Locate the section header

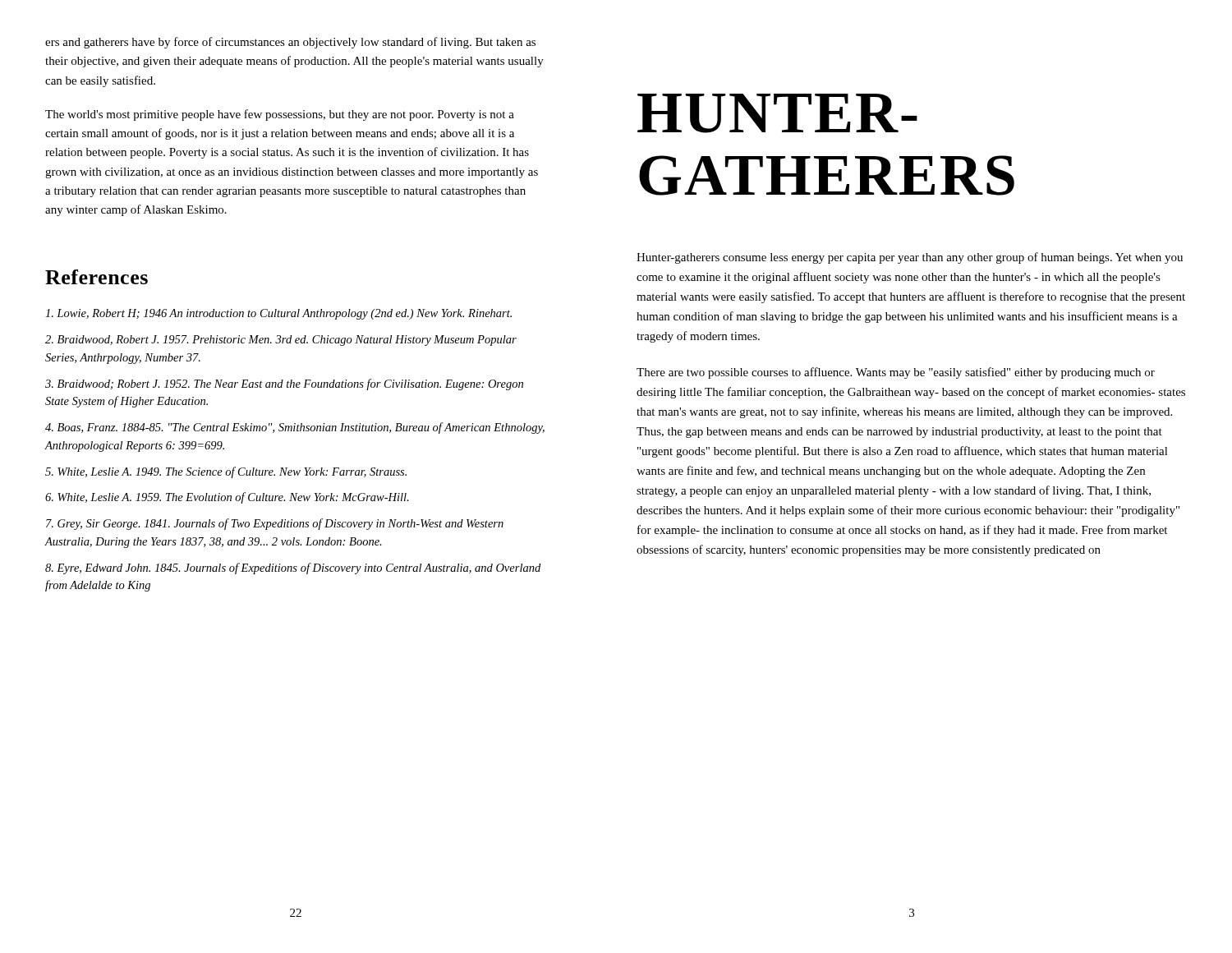(x=97, y=278)
